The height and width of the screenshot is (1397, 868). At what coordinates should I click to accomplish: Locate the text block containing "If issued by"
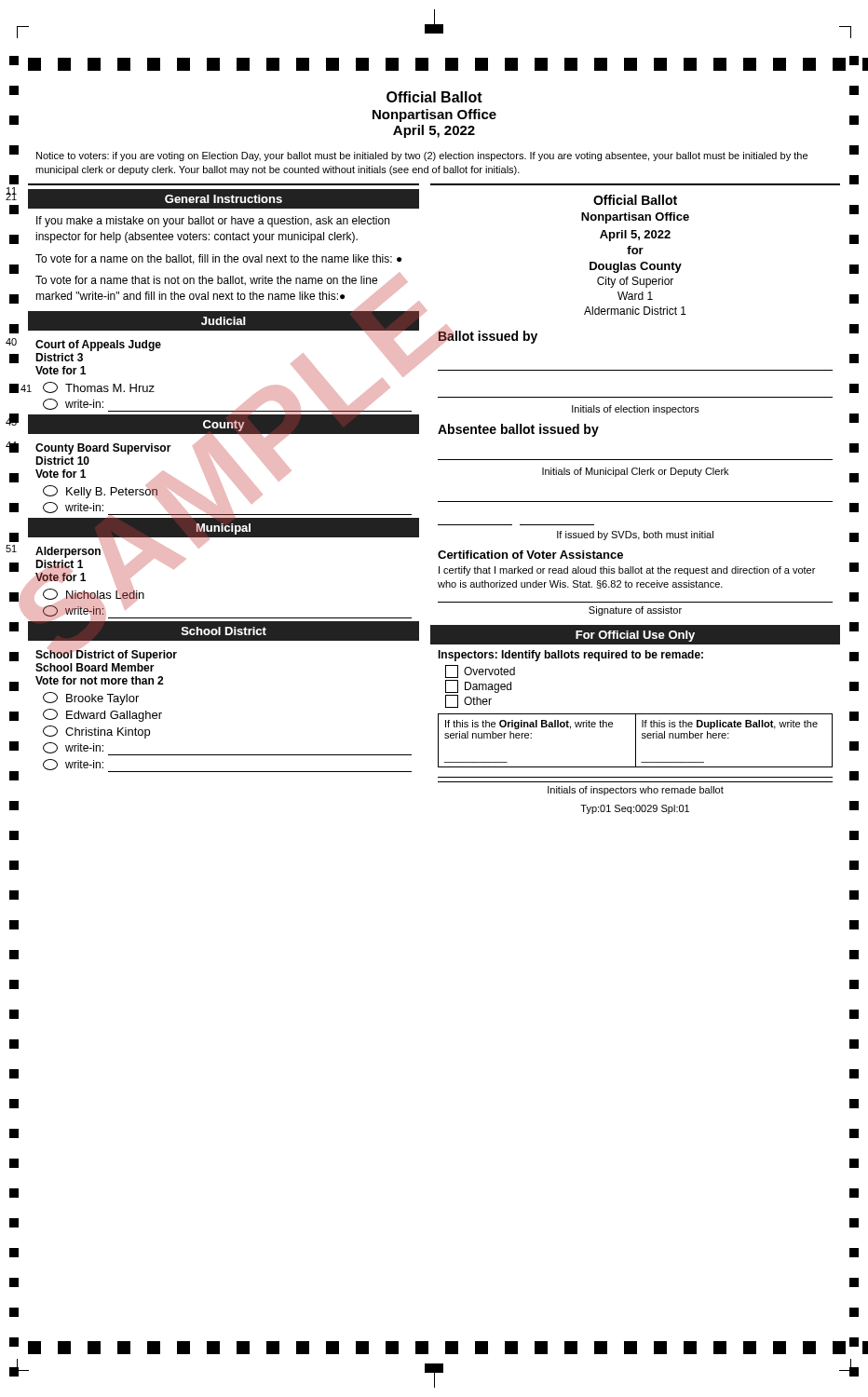click(x=635, y=534)
